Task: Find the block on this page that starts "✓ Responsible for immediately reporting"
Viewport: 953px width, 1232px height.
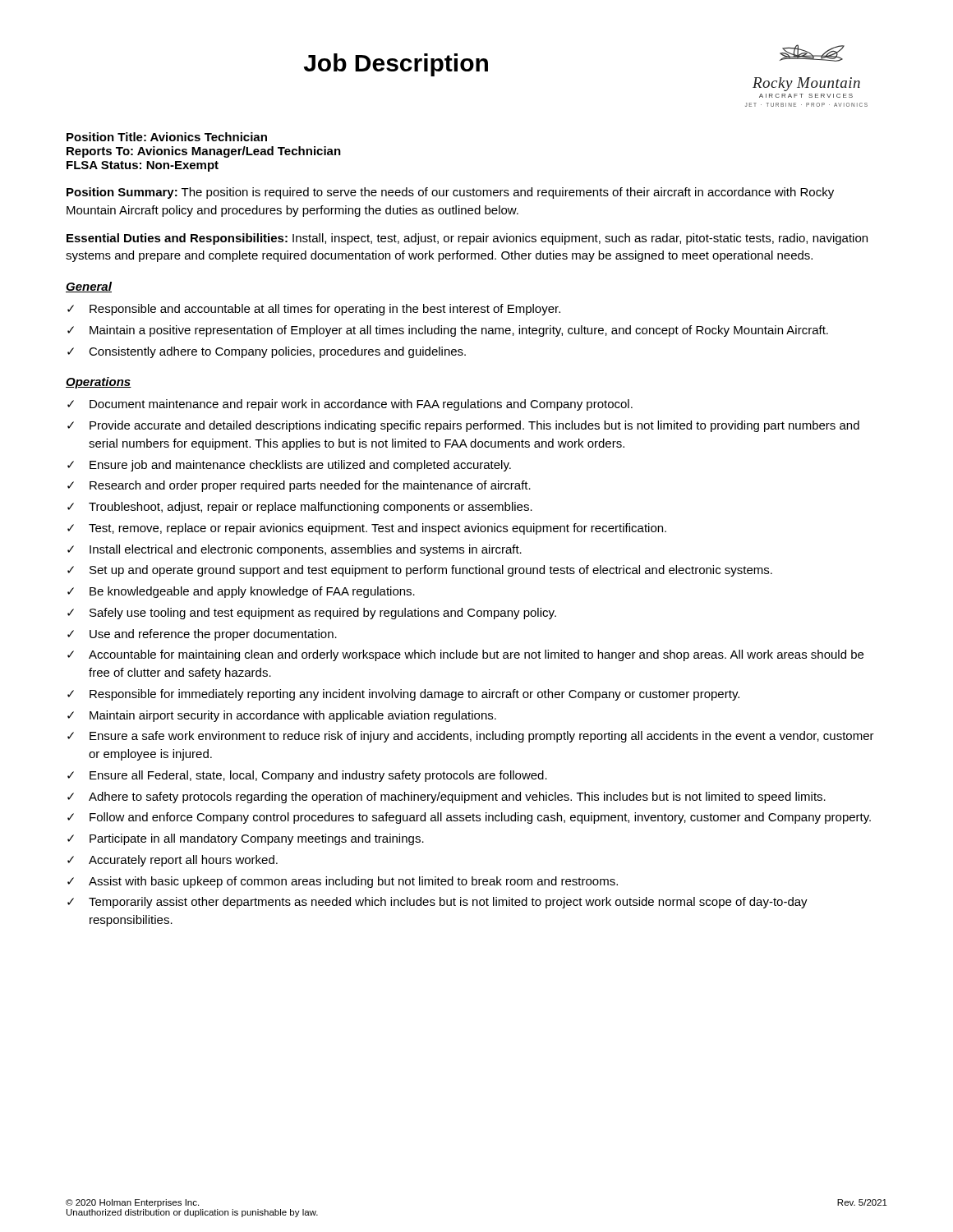Action: coord(476,694)
